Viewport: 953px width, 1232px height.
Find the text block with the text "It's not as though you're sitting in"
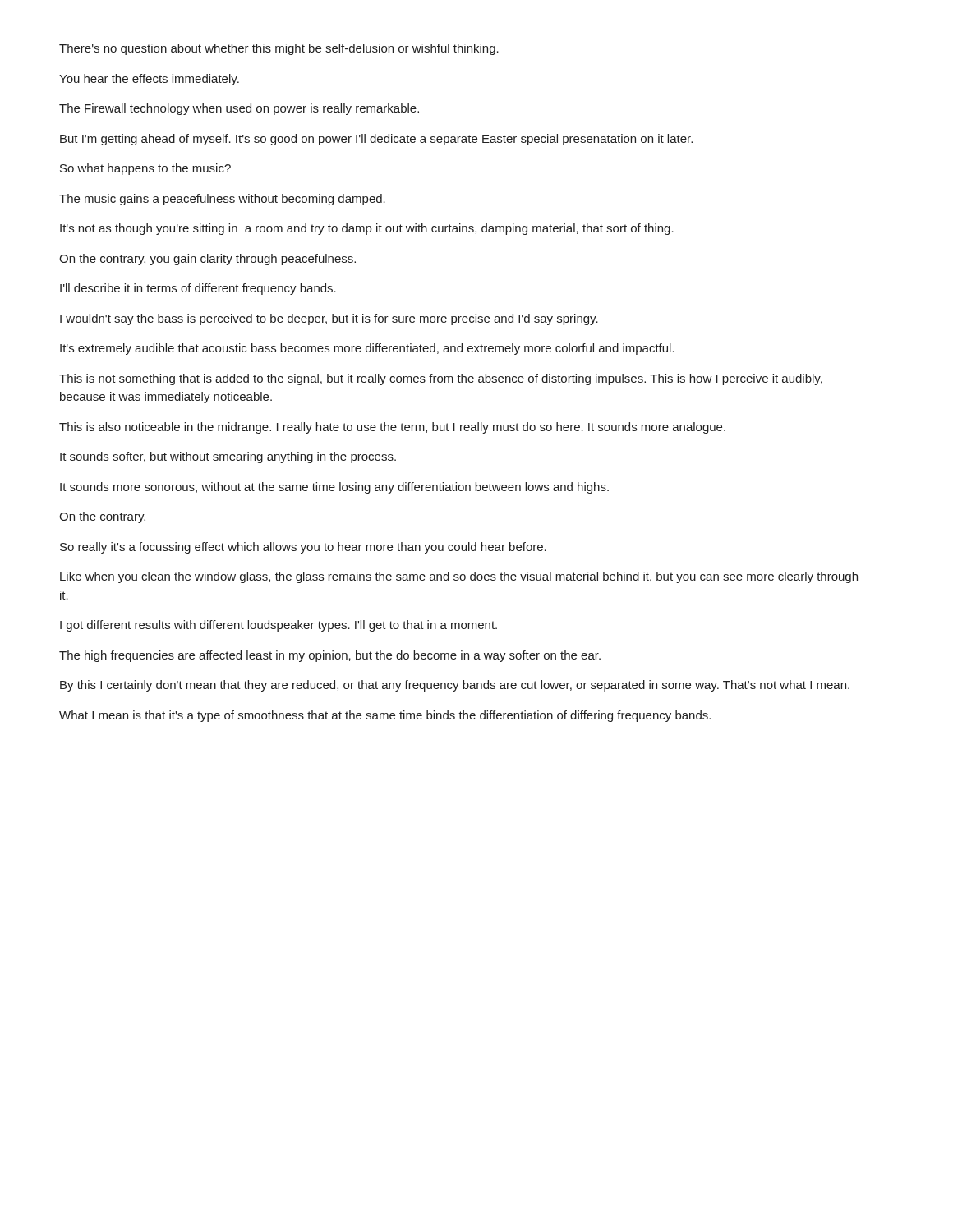pyautogui.click(x=367, y=228)
